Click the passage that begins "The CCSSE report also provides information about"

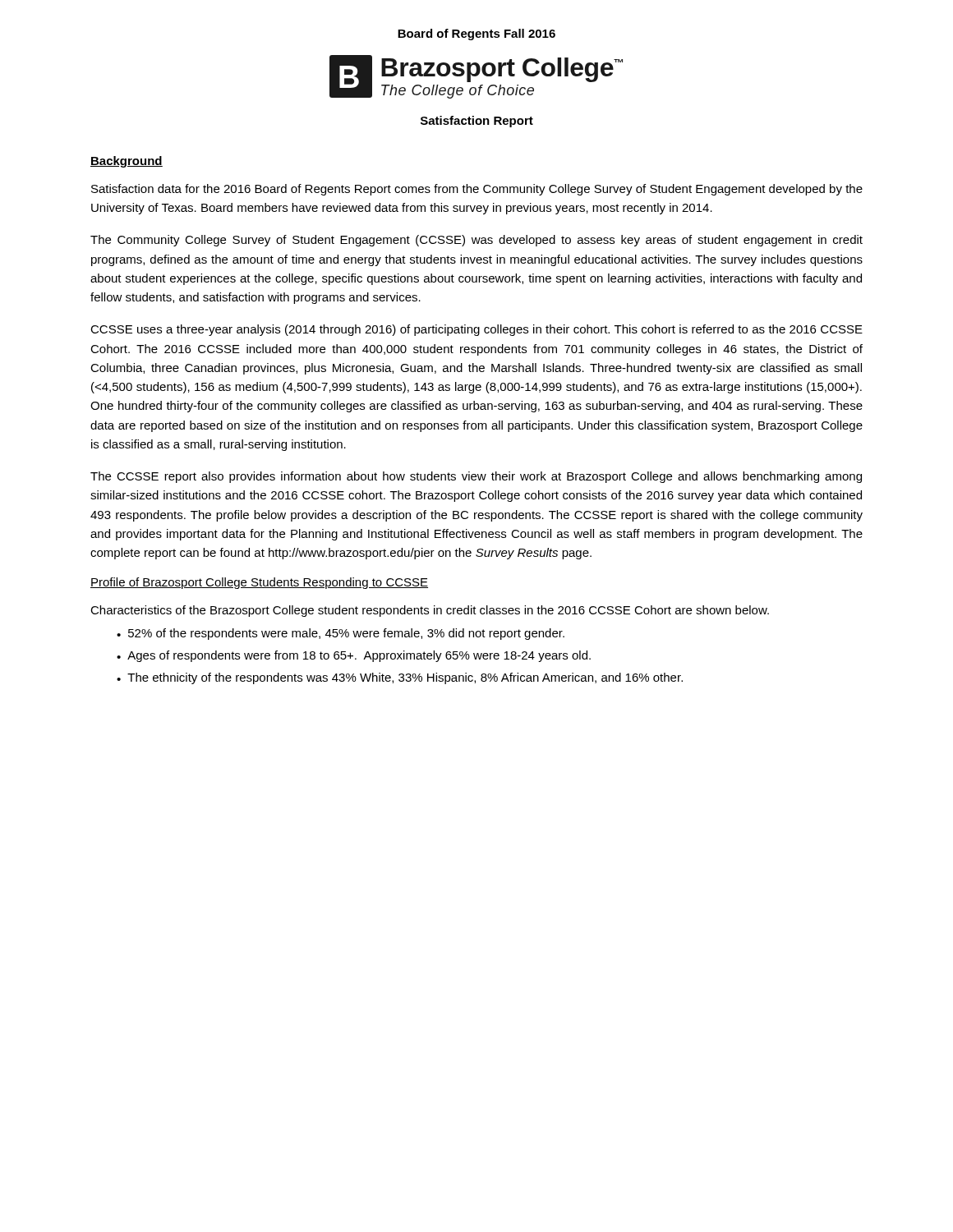click(476, 514)
